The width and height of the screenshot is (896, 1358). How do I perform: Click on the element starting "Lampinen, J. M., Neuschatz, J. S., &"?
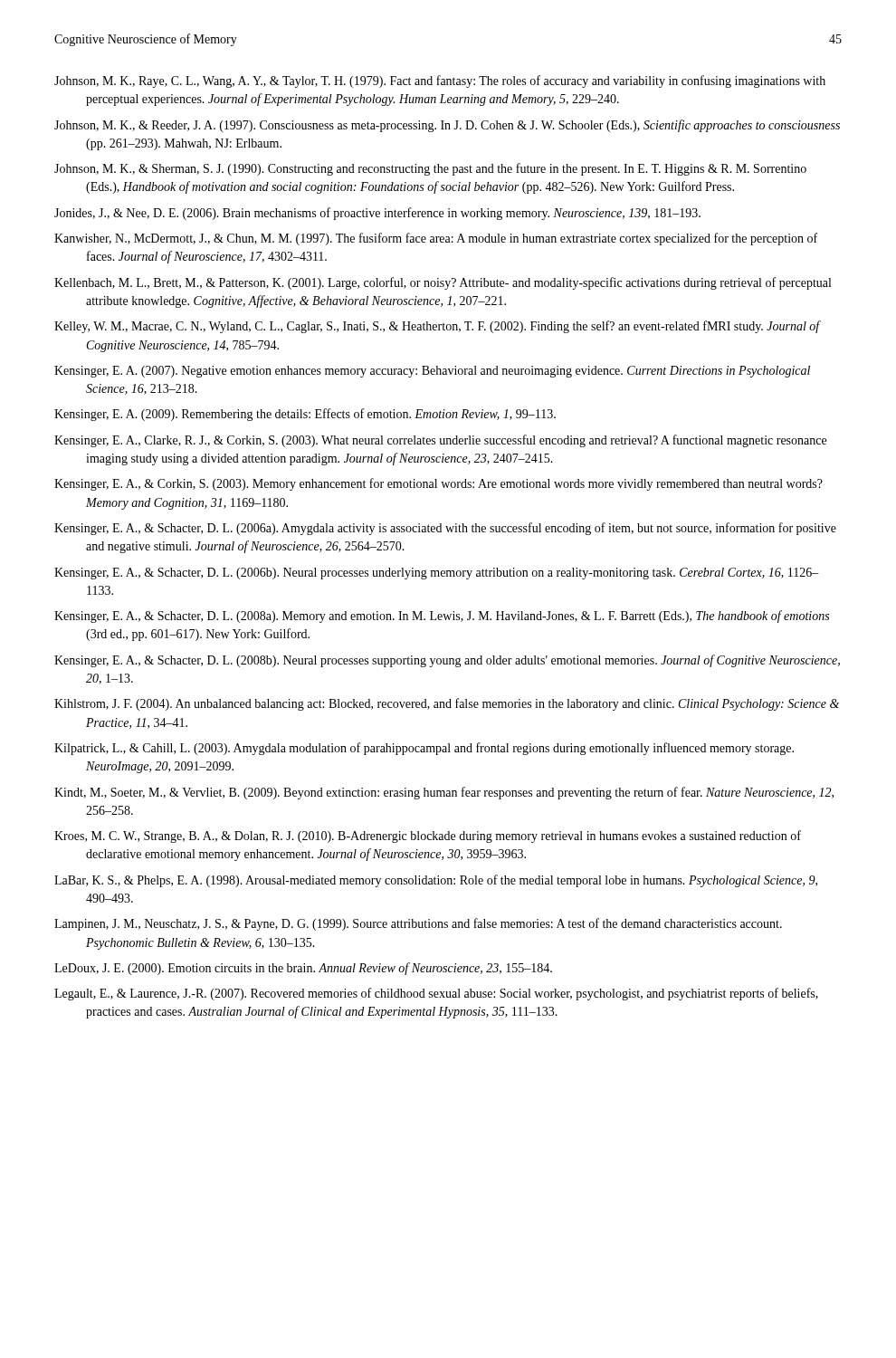[x=418, y=933]
